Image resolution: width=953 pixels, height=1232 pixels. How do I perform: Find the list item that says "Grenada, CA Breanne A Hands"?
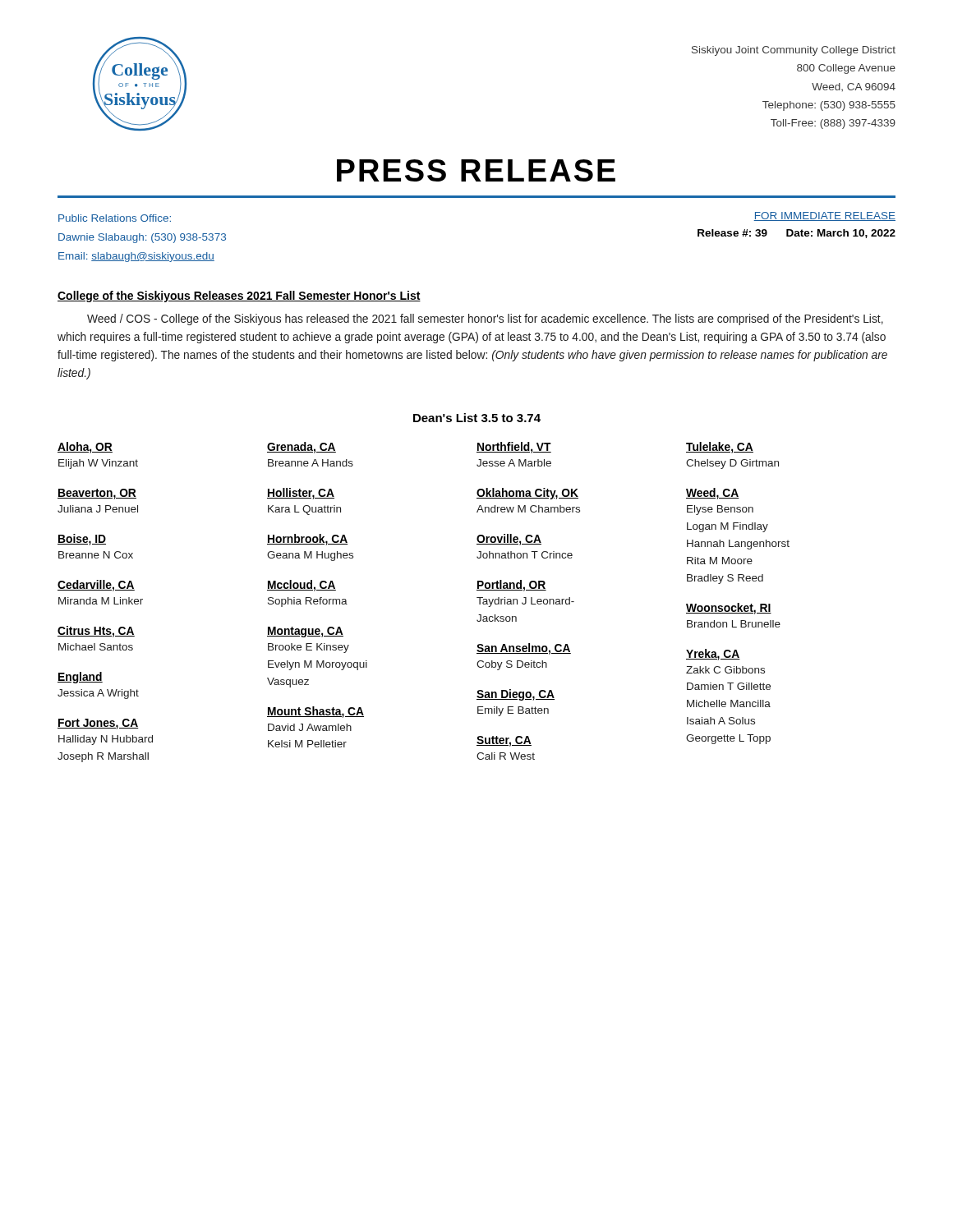302,448
